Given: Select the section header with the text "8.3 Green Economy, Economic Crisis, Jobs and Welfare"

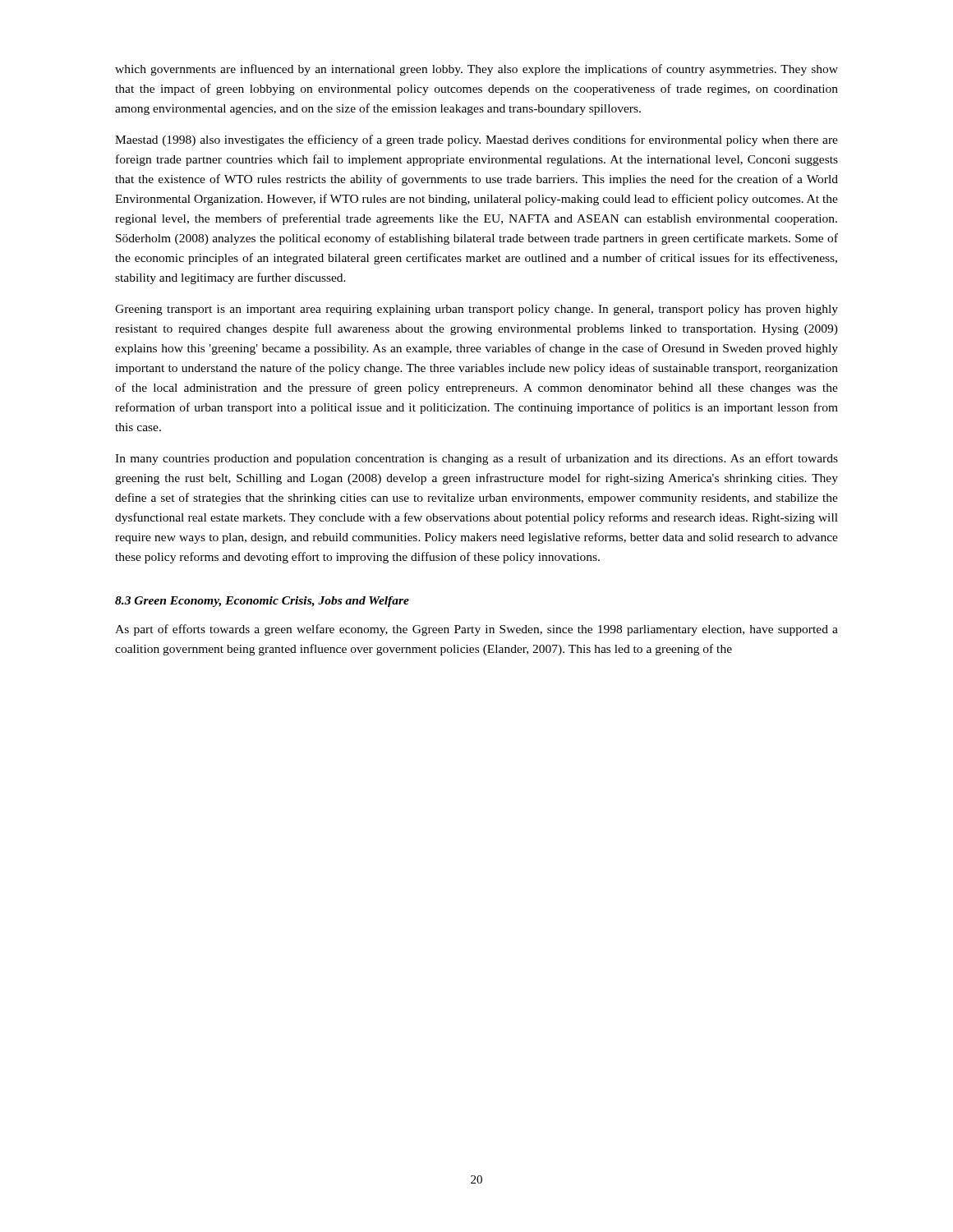Looking at the screenshot, I should point(262,600).
